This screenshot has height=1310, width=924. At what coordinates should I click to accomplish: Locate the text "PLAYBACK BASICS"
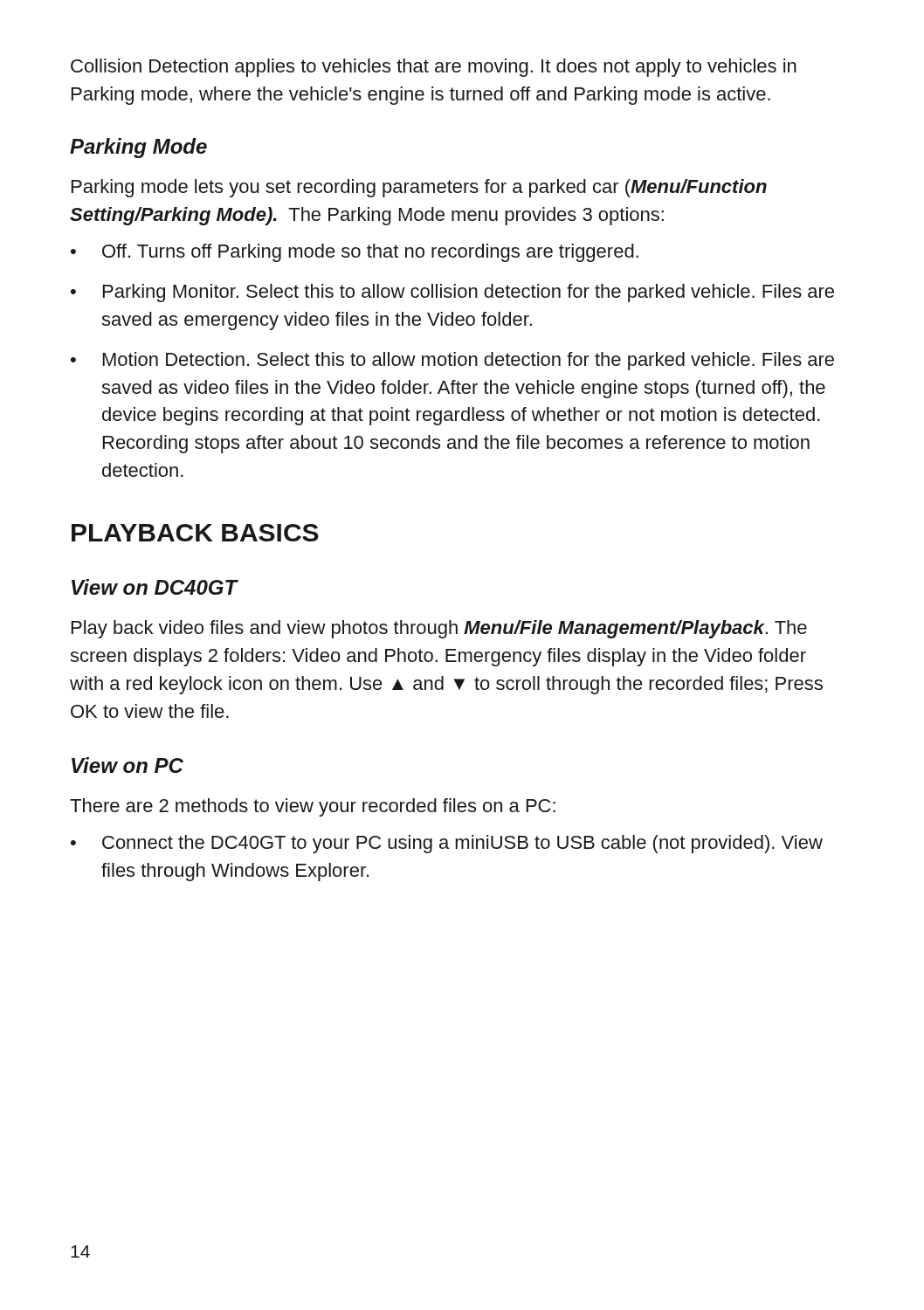click(x=195, y=532)
